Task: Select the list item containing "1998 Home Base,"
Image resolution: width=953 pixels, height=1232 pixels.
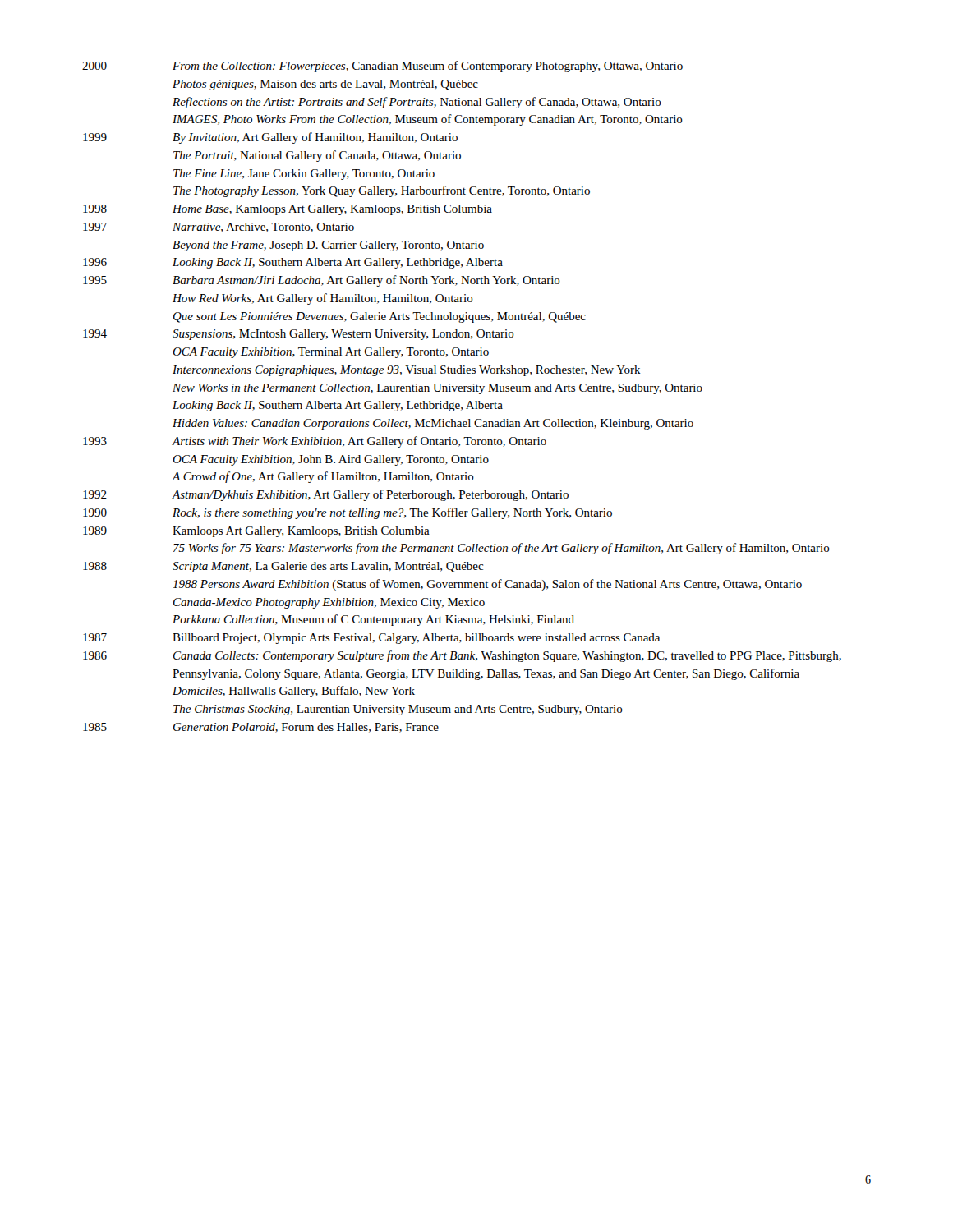Action: click(x=476, y=209)
